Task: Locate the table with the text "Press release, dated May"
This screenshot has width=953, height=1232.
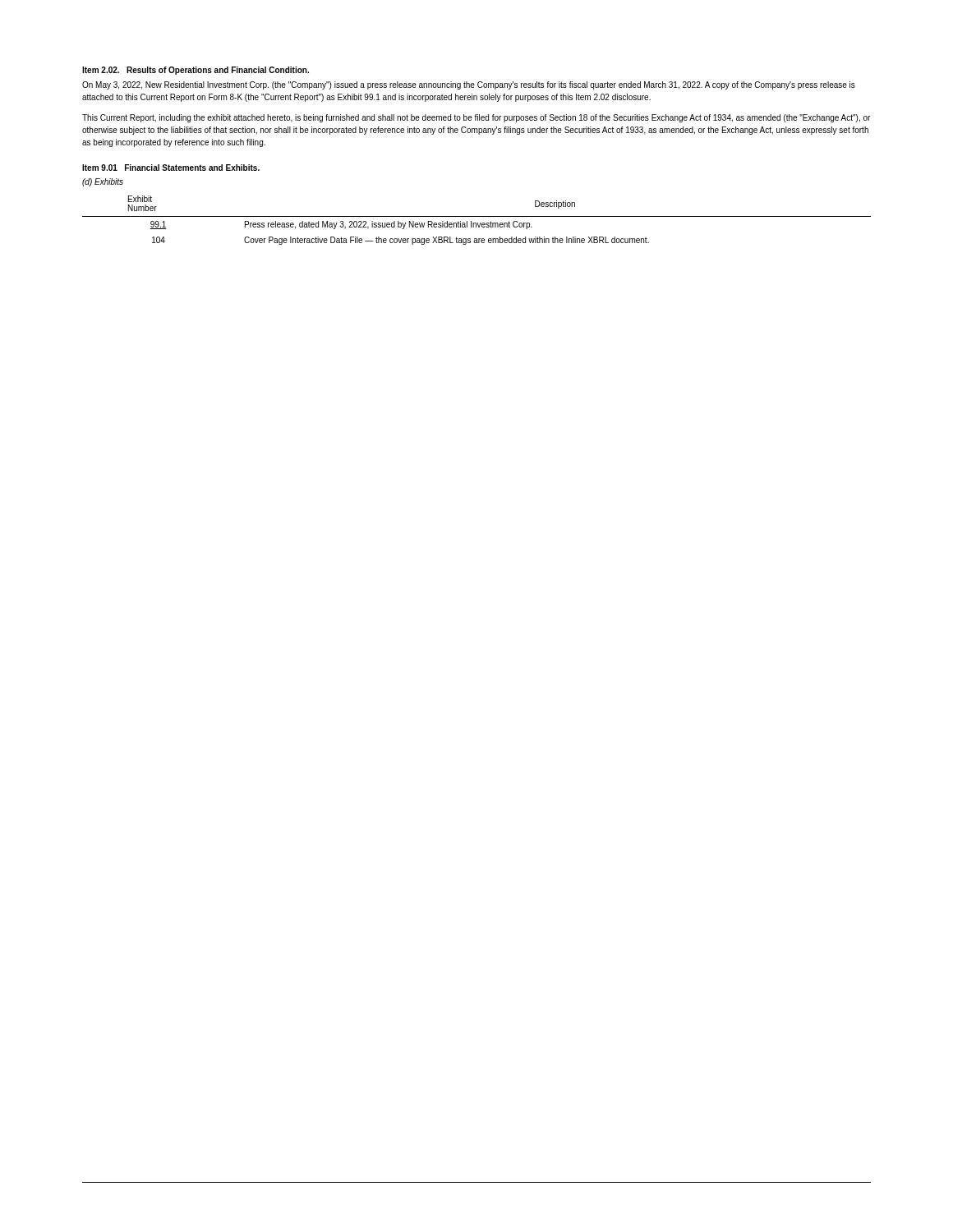Action: click(476, 221)
